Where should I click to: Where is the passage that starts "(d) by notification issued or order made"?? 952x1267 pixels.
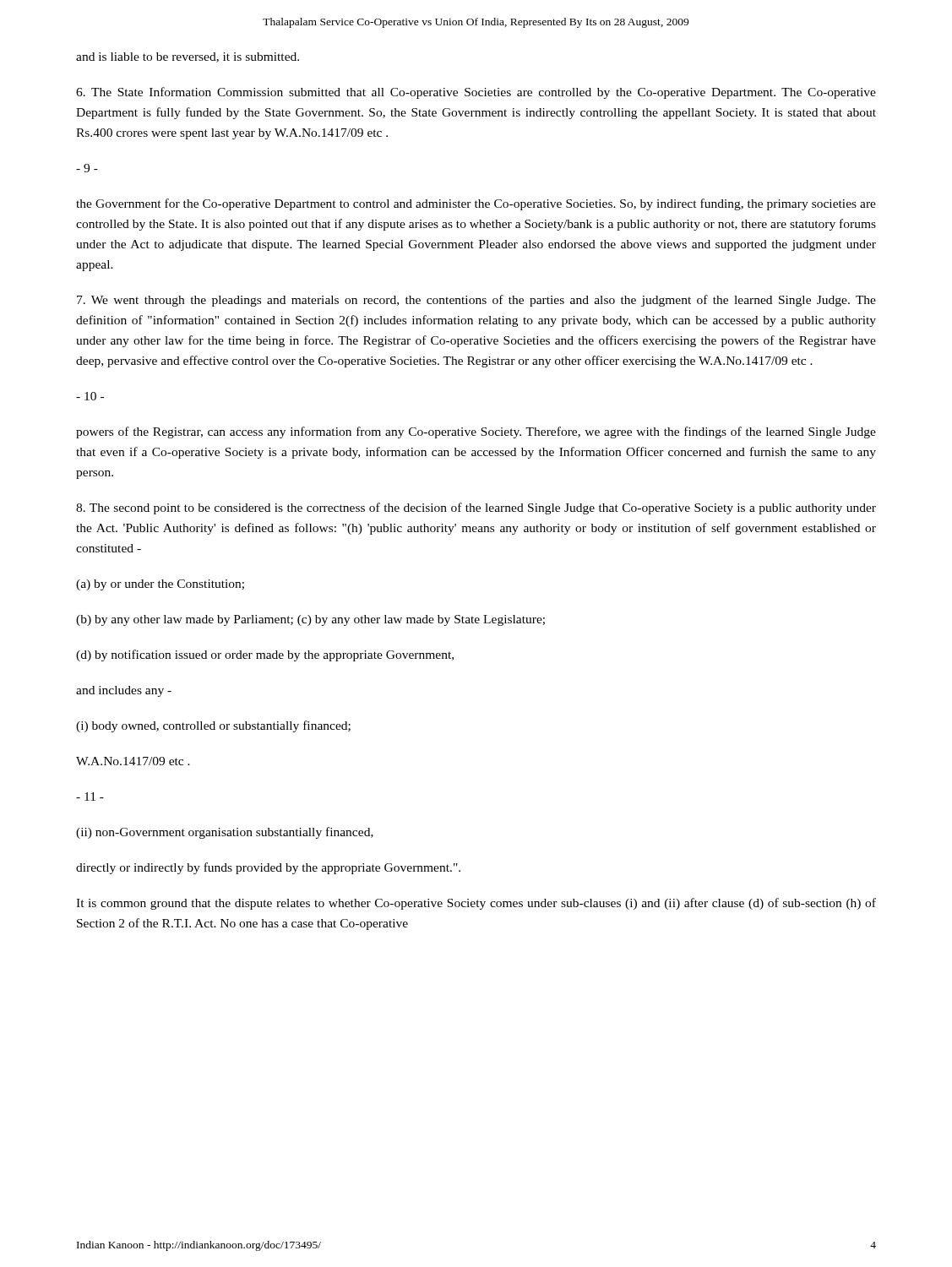click(265, 654)
